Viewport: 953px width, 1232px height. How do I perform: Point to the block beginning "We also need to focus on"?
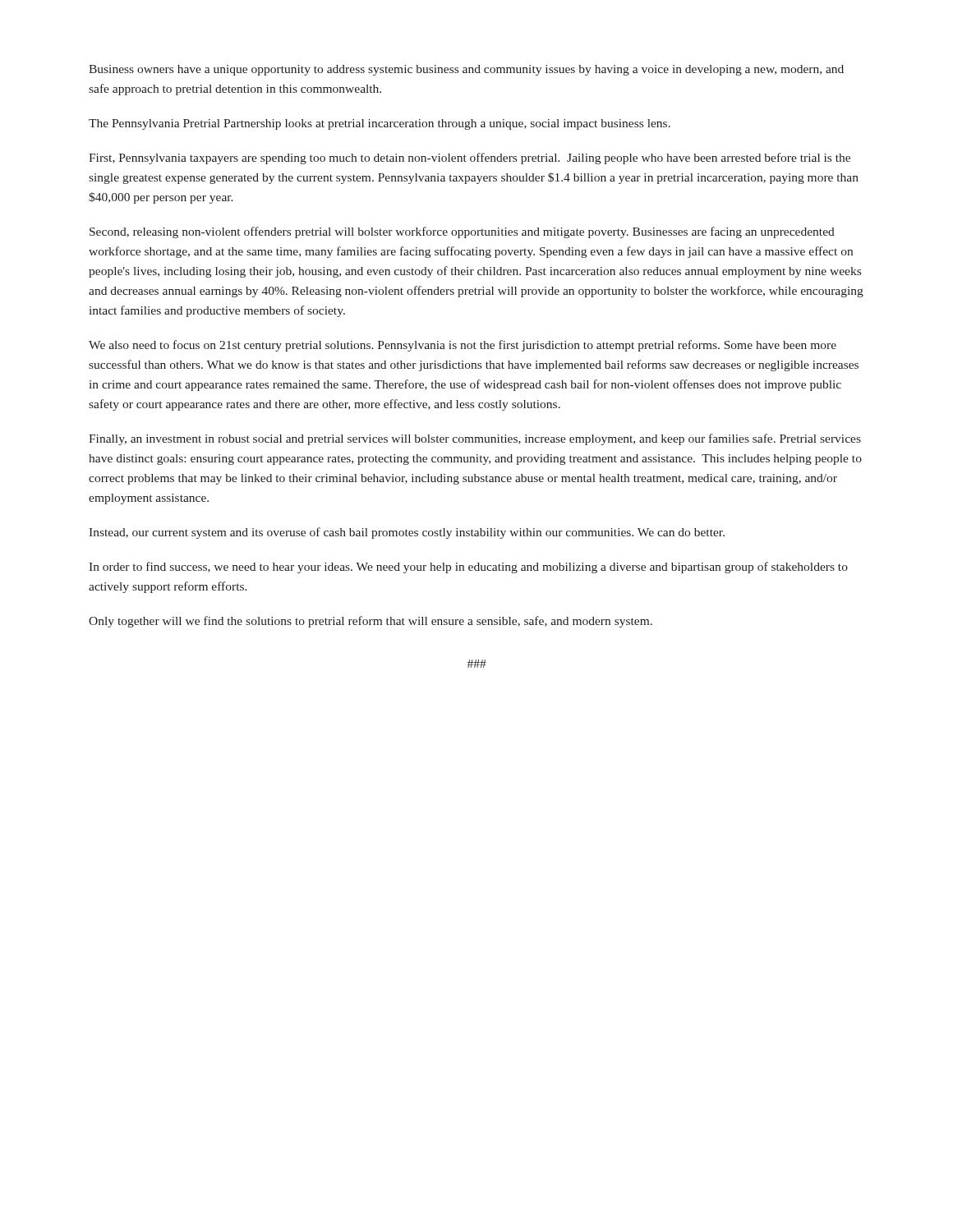pos(474,374)
